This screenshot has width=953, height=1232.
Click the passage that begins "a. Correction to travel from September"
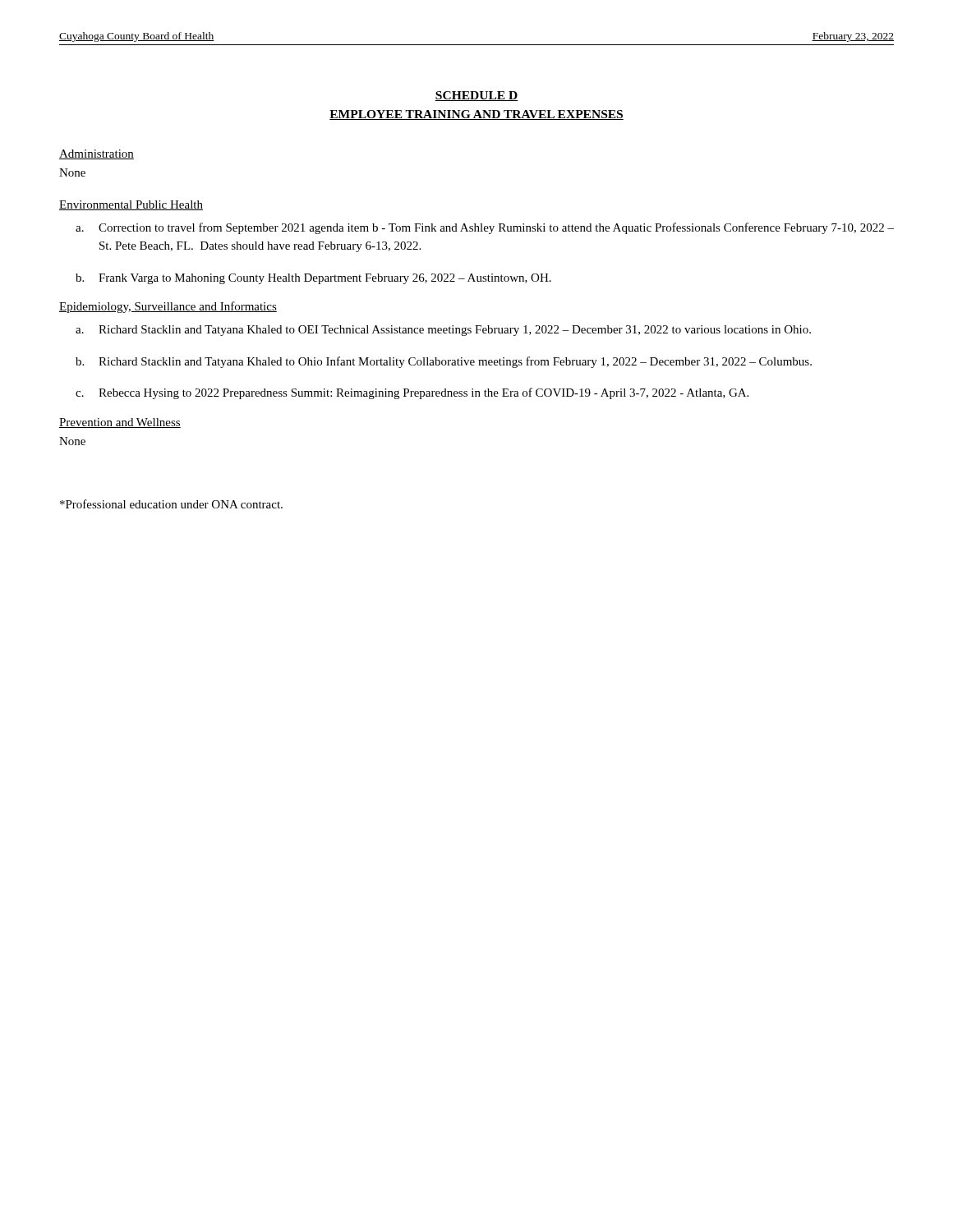point(485,237)
